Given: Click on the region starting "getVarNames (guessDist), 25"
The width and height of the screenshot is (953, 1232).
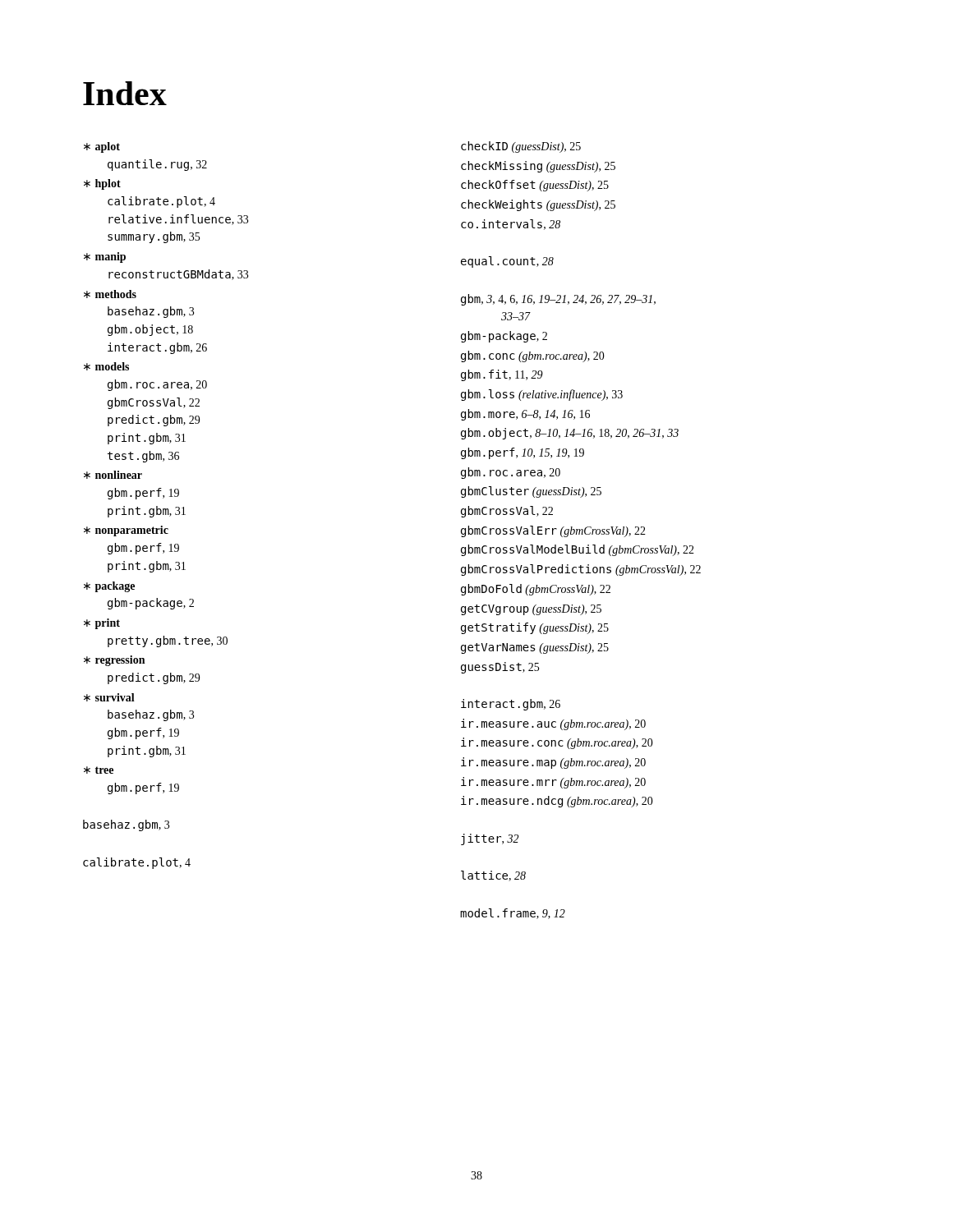Looking at the screenshot, I should pyautogui.click(x=534, y=647).
